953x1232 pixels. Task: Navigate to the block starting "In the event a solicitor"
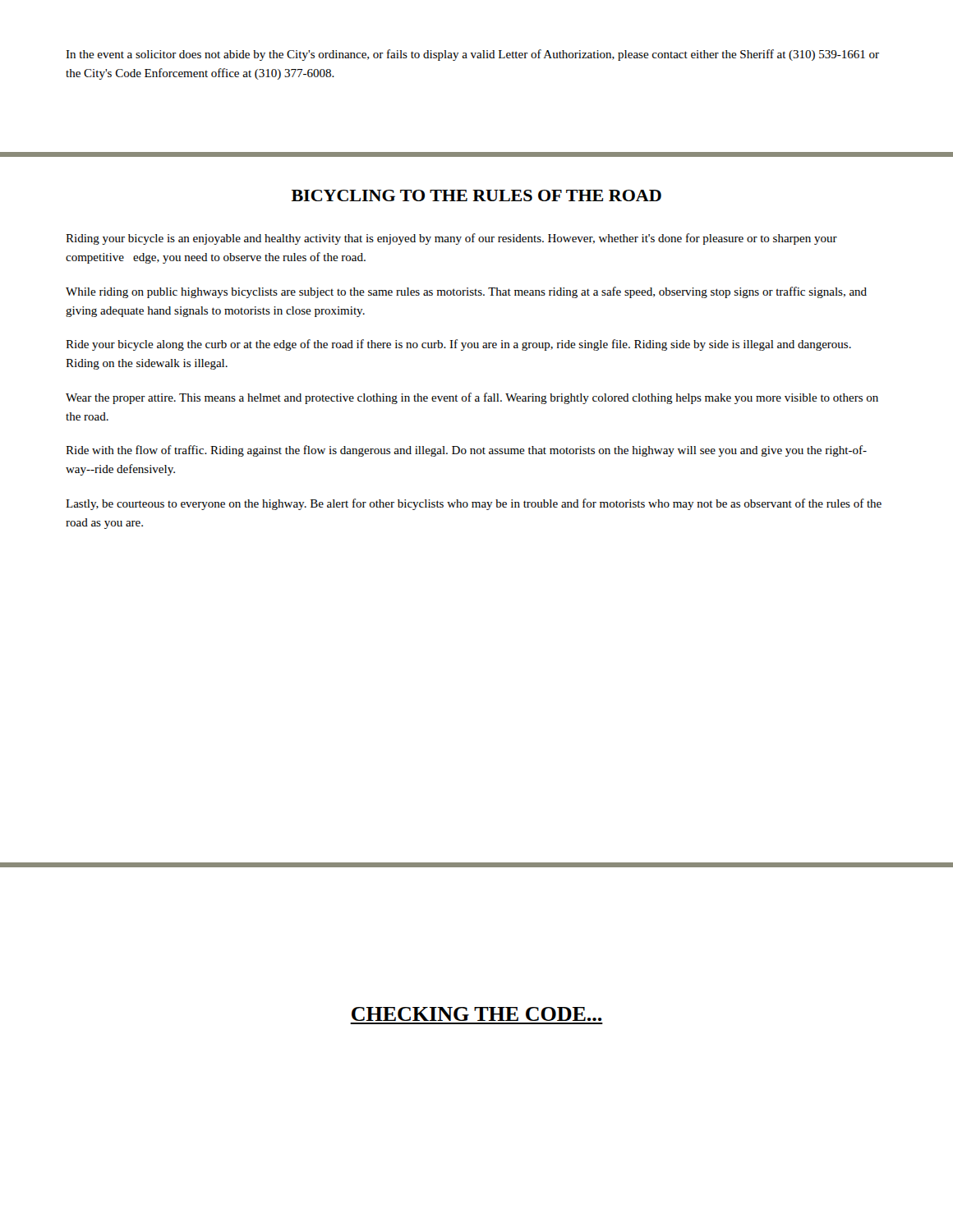472,63
